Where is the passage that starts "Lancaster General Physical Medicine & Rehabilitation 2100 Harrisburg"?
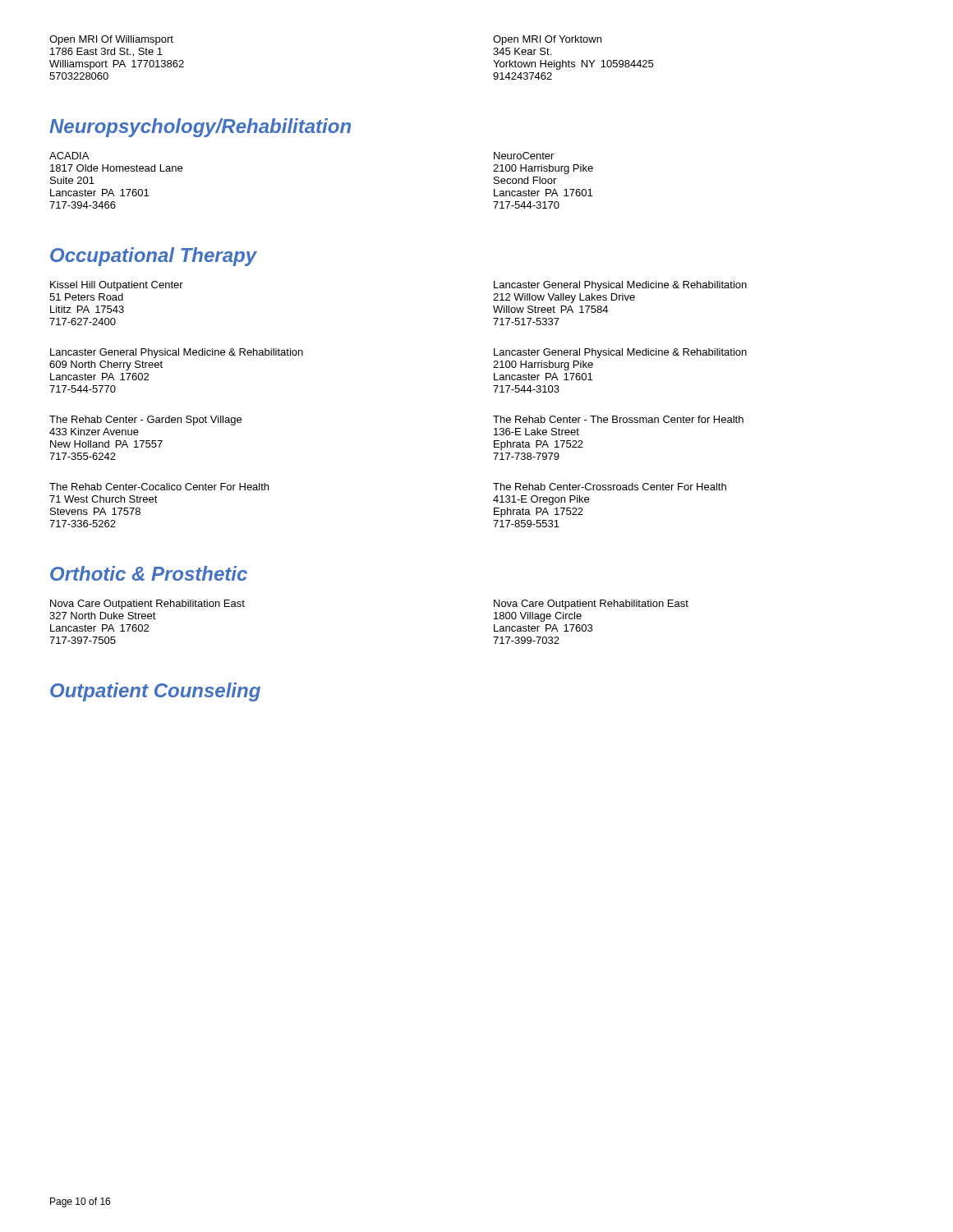The image size is (953, 1232). pos(620,353)
